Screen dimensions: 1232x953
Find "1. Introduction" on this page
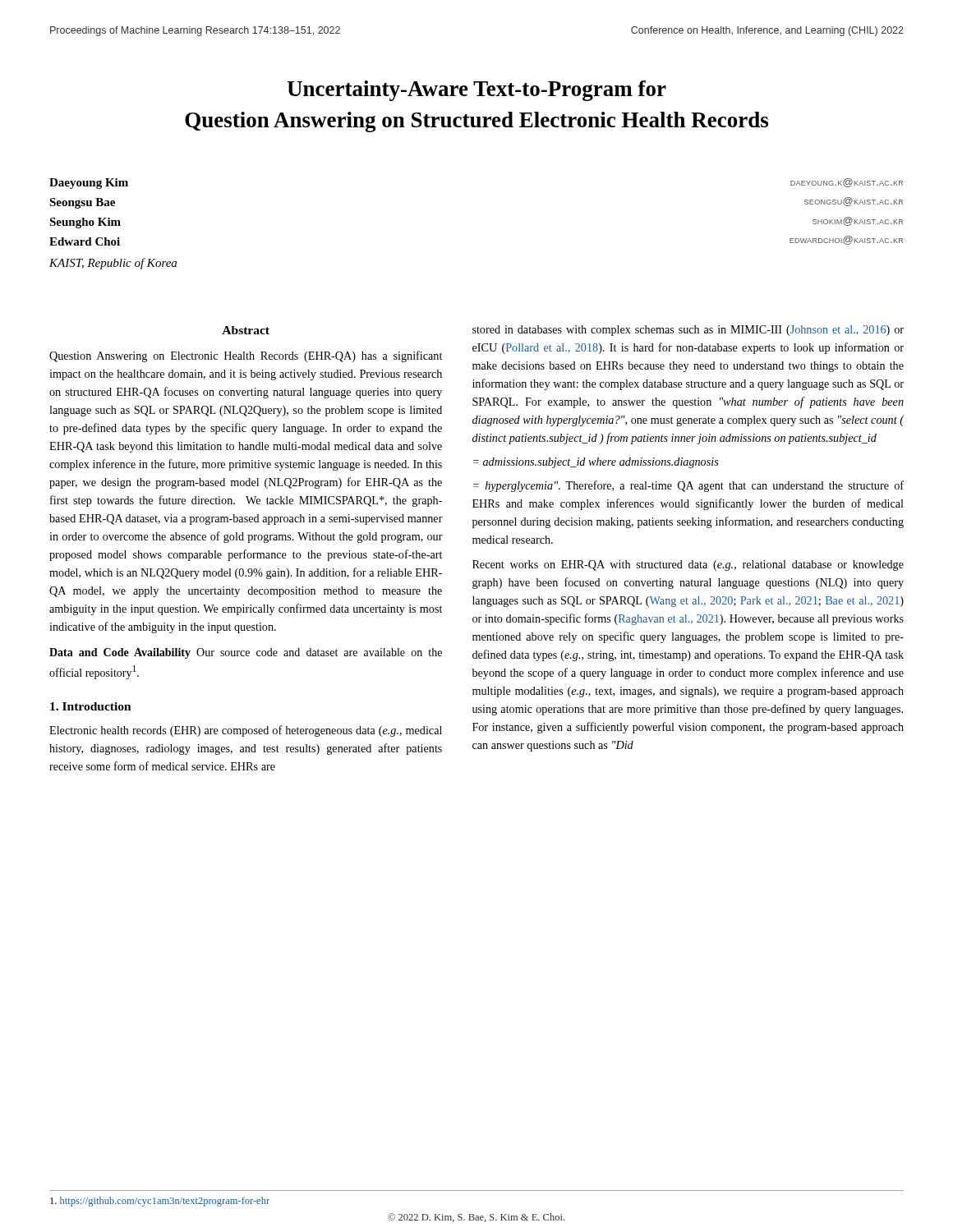pos(90,706)
